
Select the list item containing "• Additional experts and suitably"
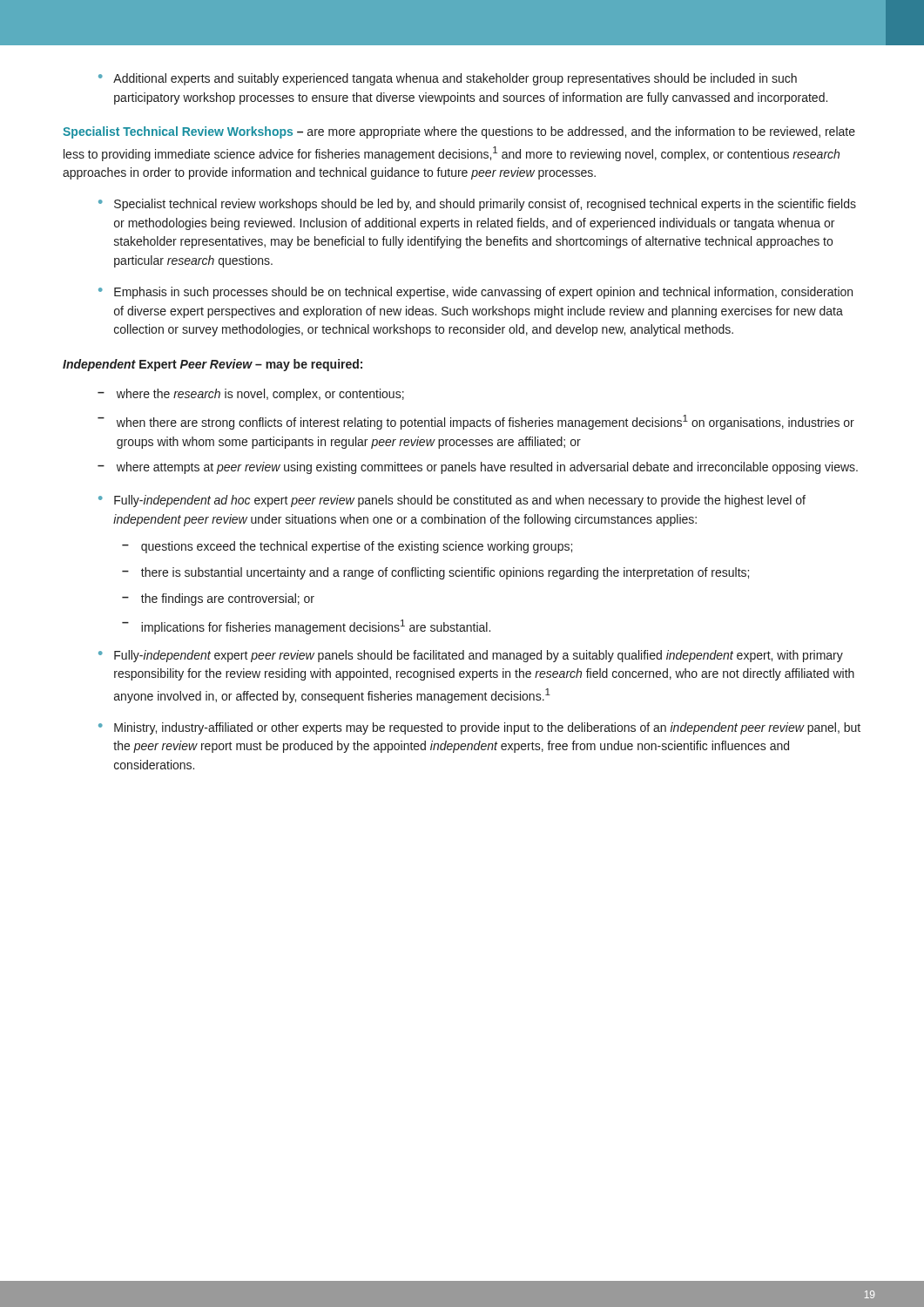point(479,89)
